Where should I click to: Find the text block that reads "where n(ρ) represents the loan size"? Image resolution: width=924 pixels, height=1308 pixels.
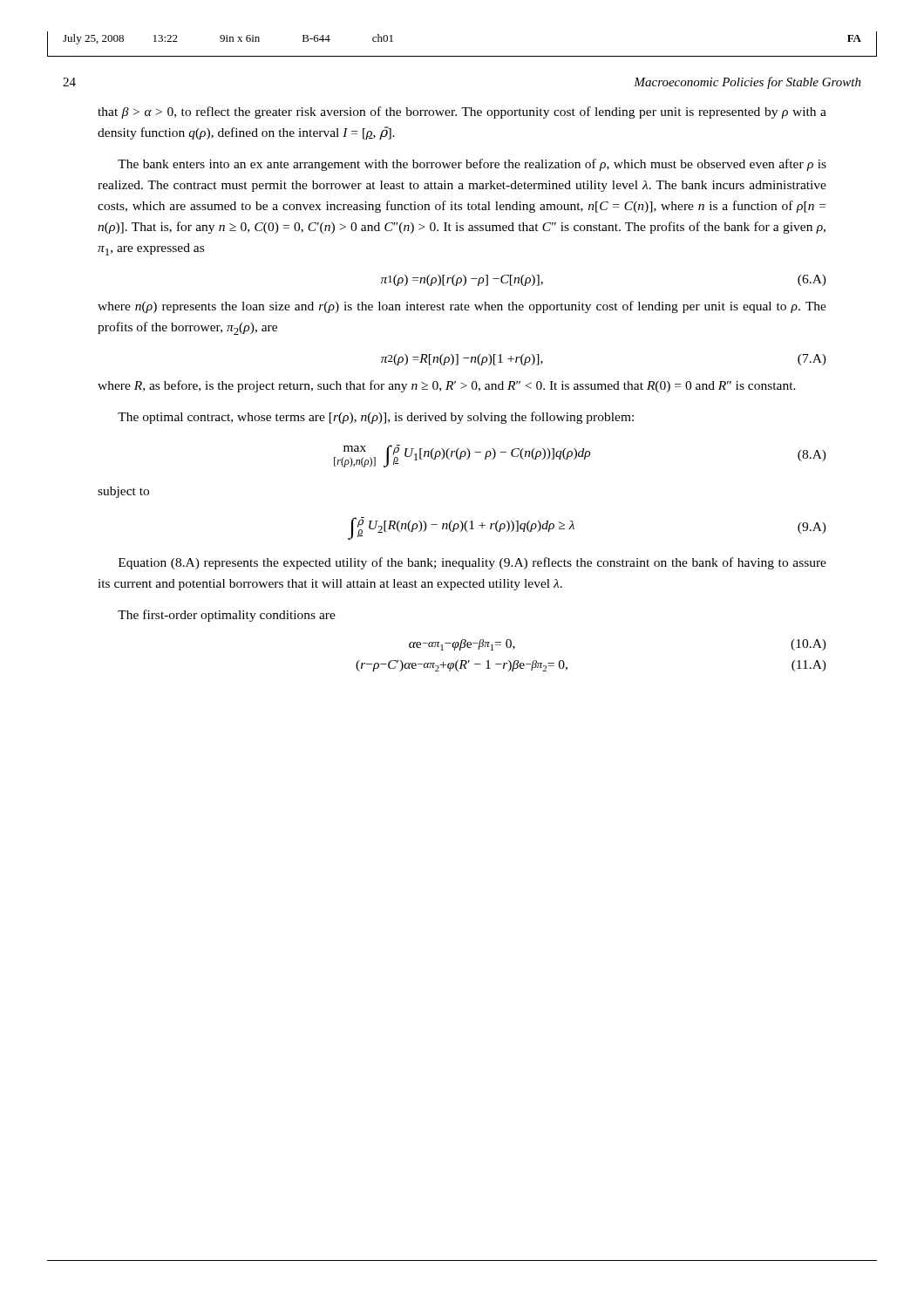click(x=462, y=318)
